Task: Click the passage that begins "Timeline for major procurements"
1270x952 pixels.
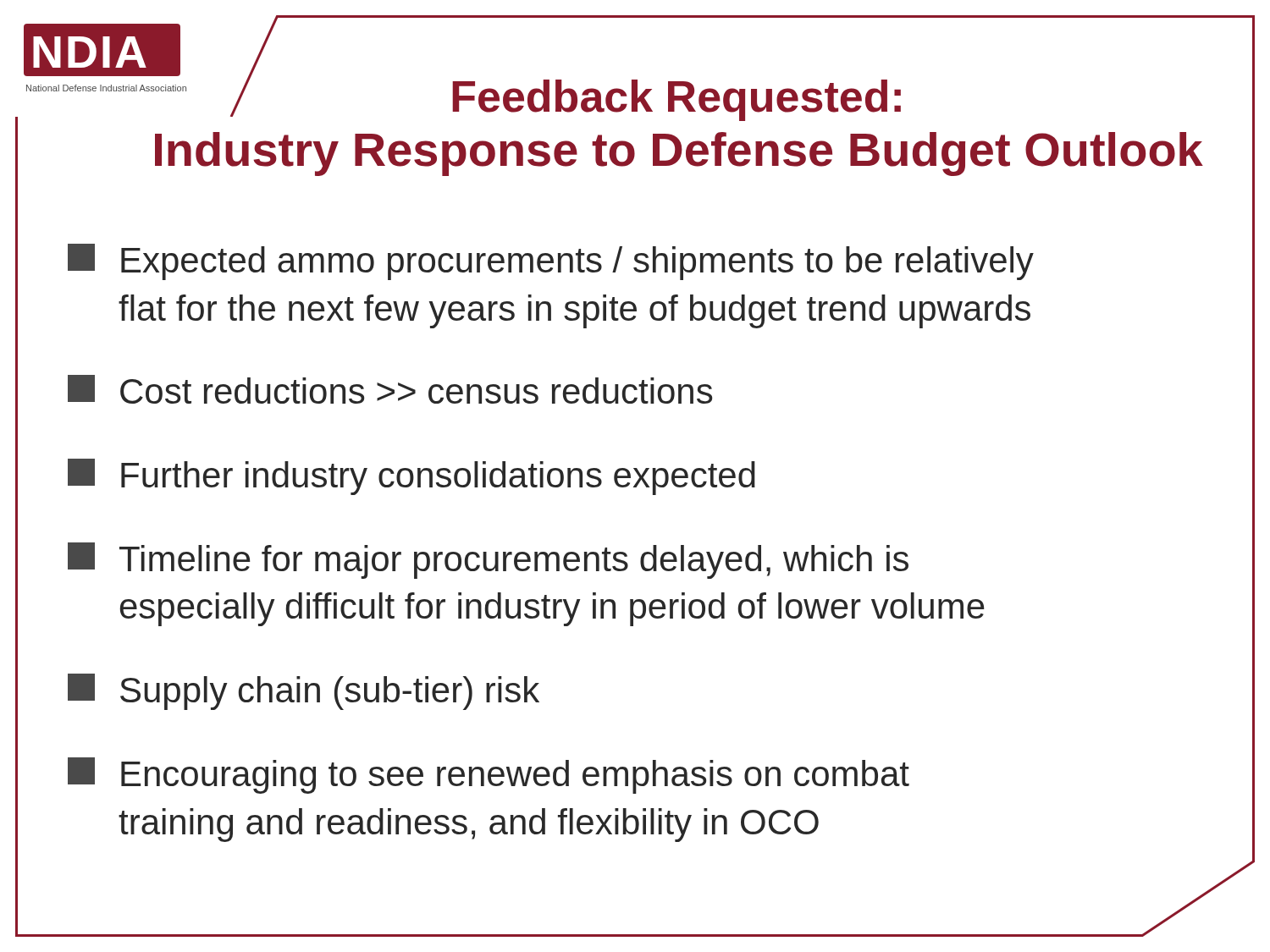Action: tap(527, 583)
